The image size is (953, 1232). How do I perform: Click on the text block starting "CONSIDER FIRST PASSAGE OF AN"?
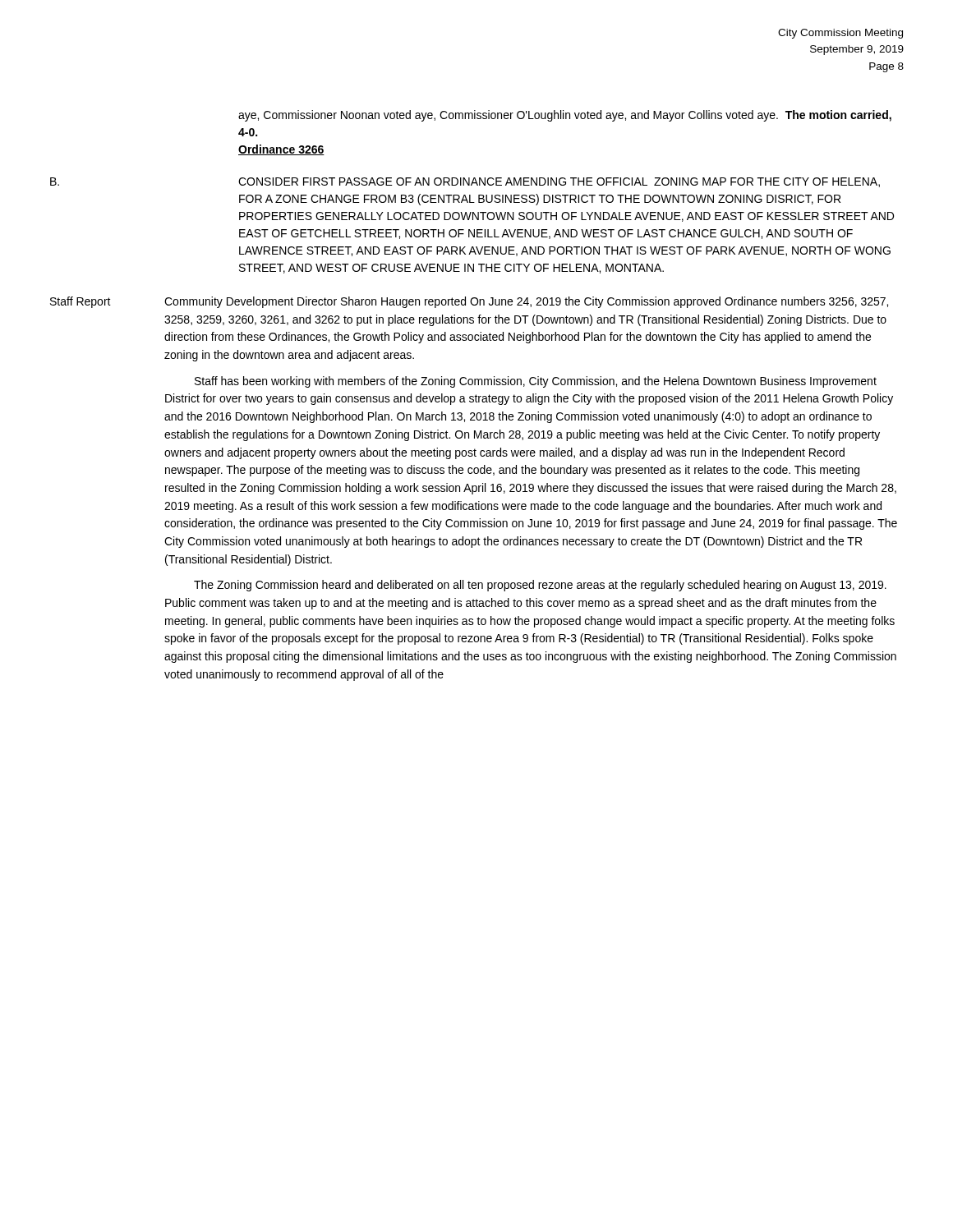coord(566,225)
